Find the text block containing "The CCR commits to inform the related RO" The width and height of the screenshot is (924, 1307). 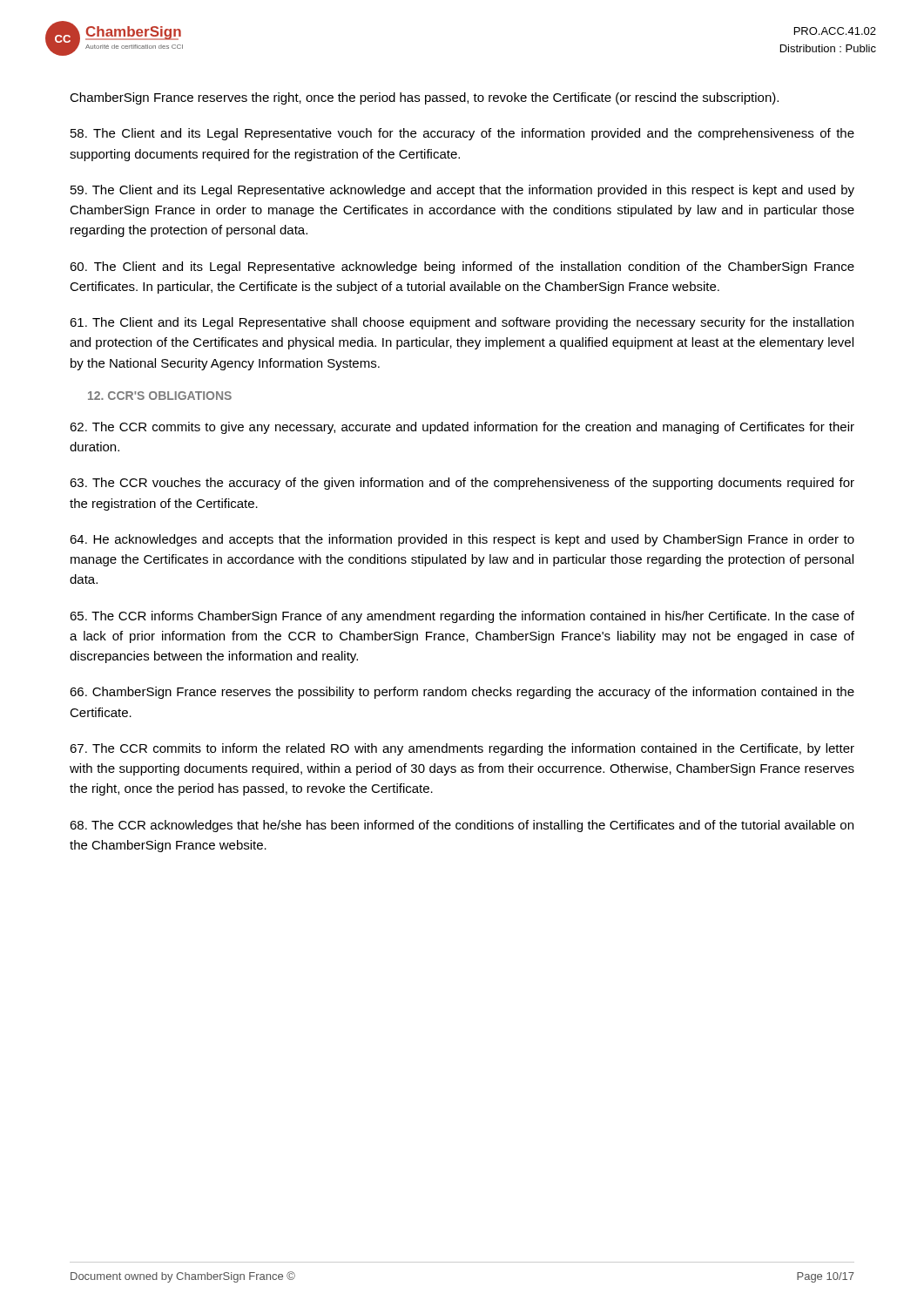pos(462,768)
